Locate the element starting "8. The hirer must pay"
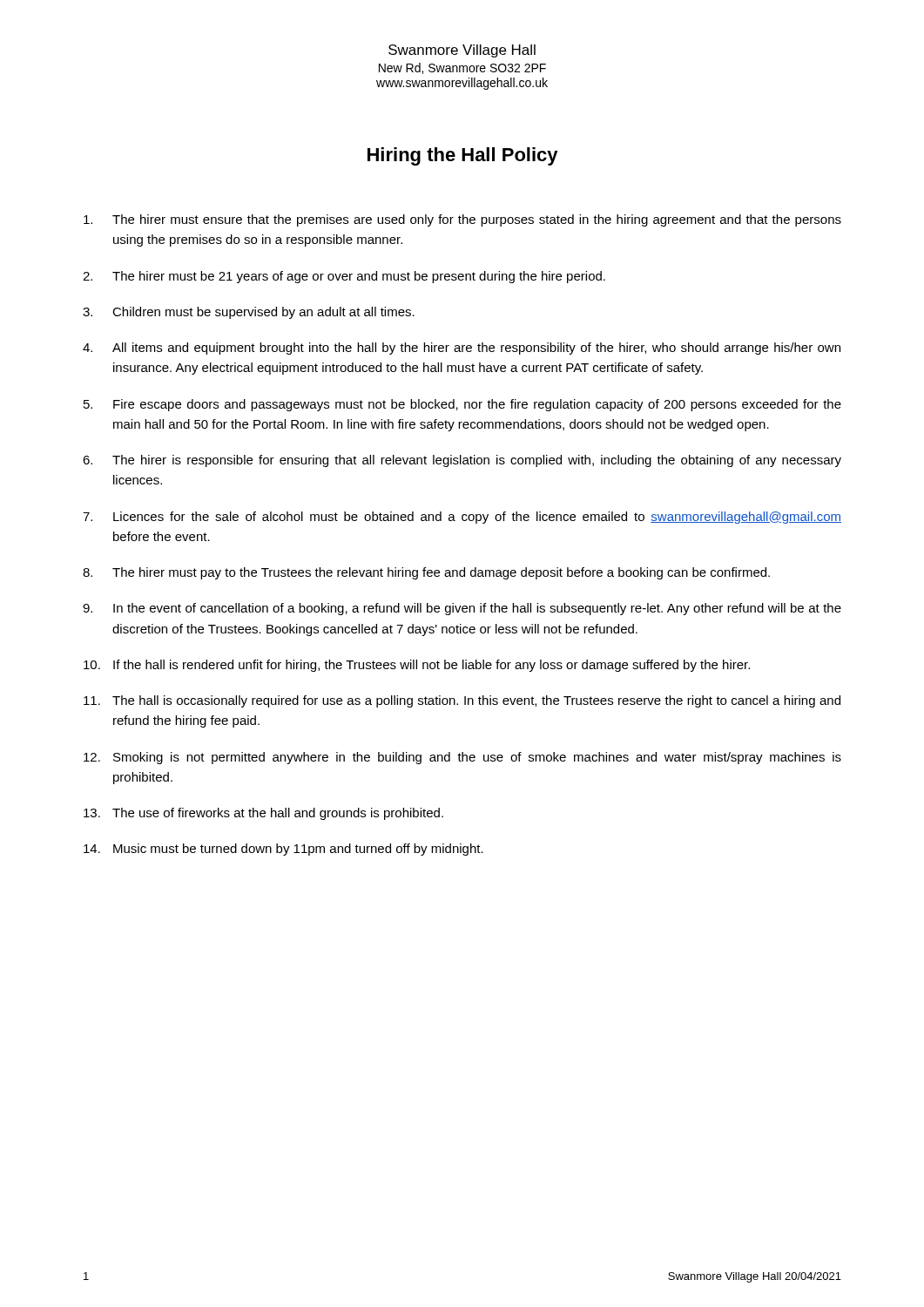The image size is (924, 1307). click(462, 572)
